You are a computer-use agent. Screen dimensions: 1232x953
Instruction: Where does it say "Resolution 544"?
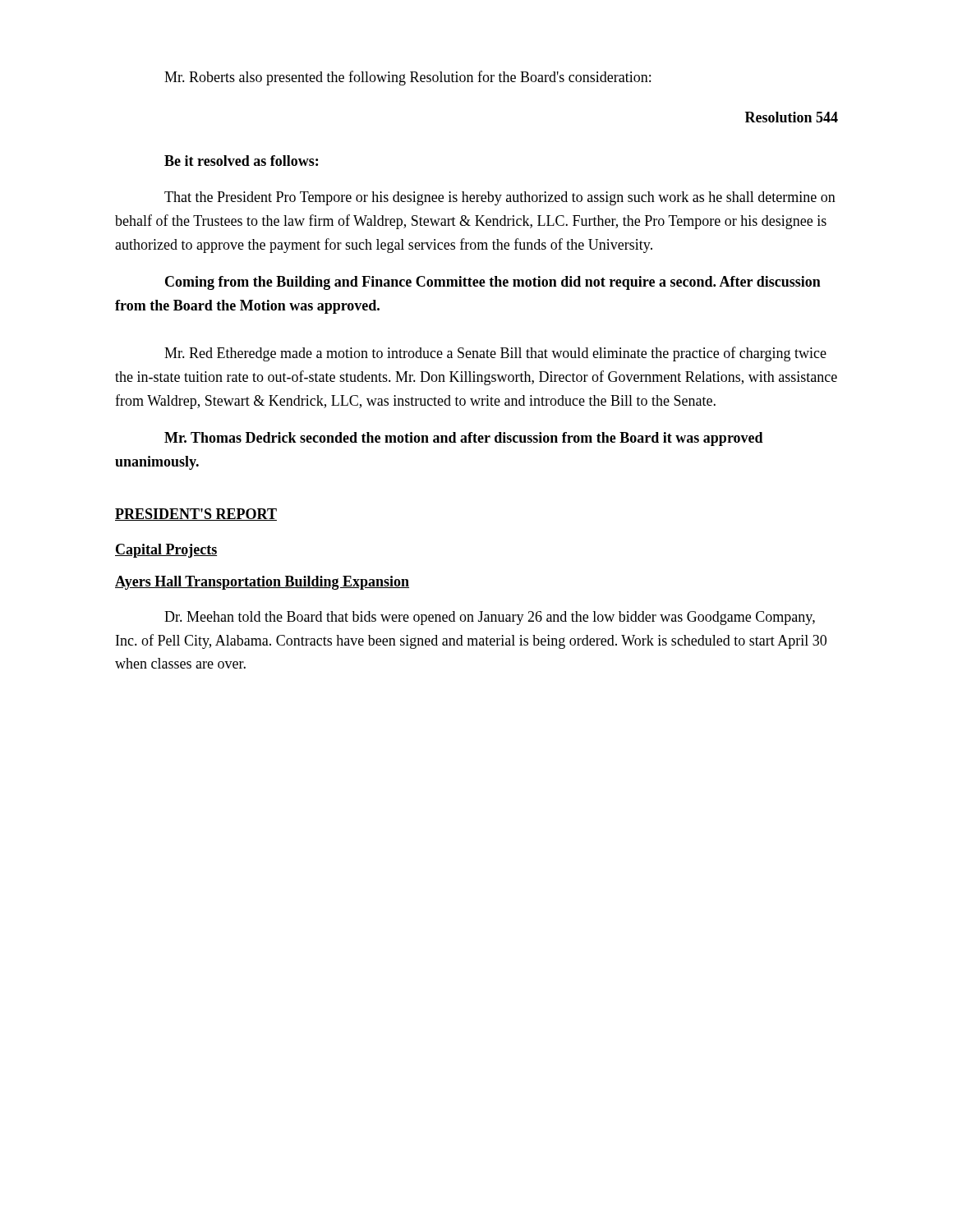[x=791, y=117]
